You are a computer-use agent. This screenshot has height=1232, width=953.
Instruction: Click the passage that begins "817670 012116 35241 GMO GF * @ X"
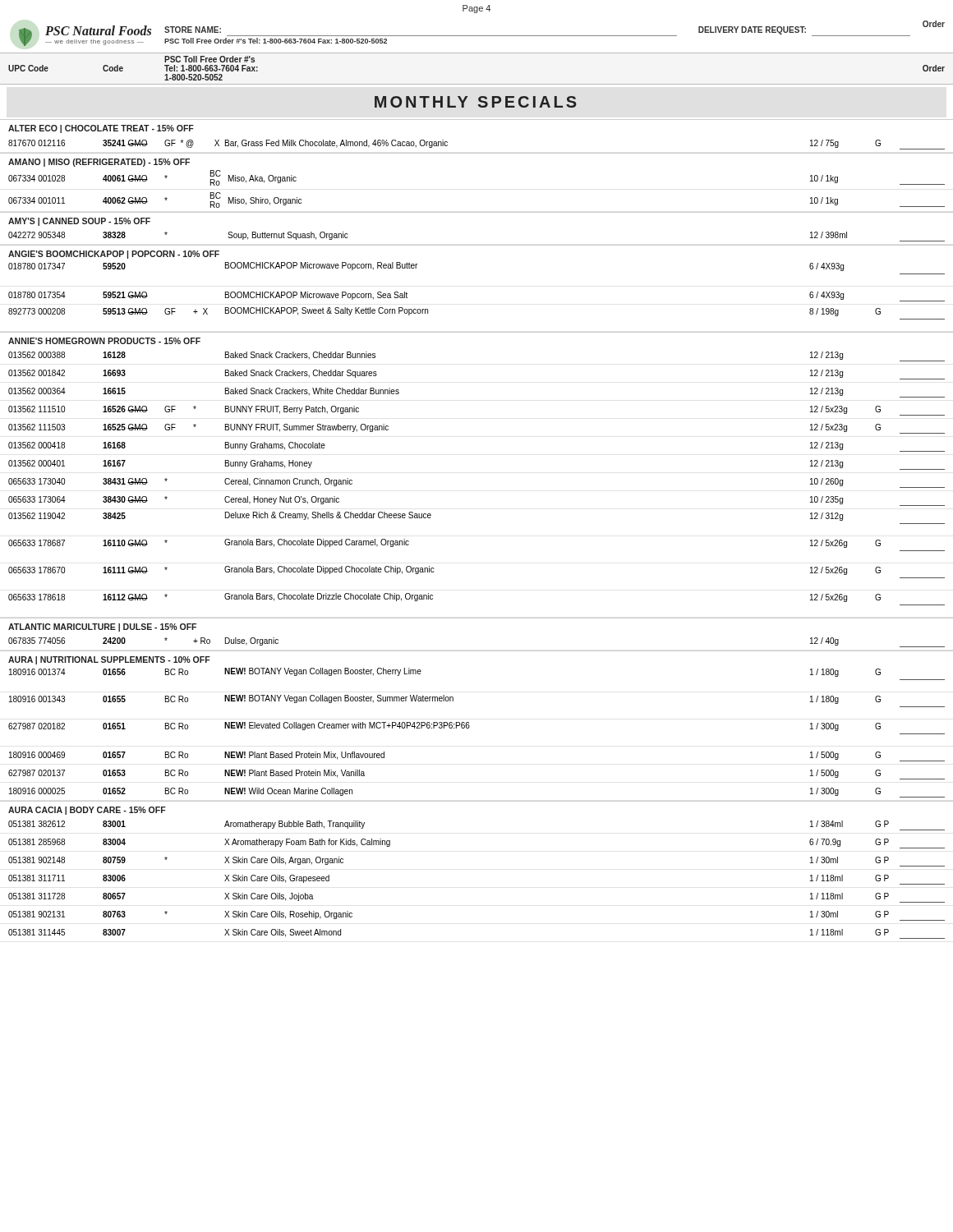(x=476, y=143)
